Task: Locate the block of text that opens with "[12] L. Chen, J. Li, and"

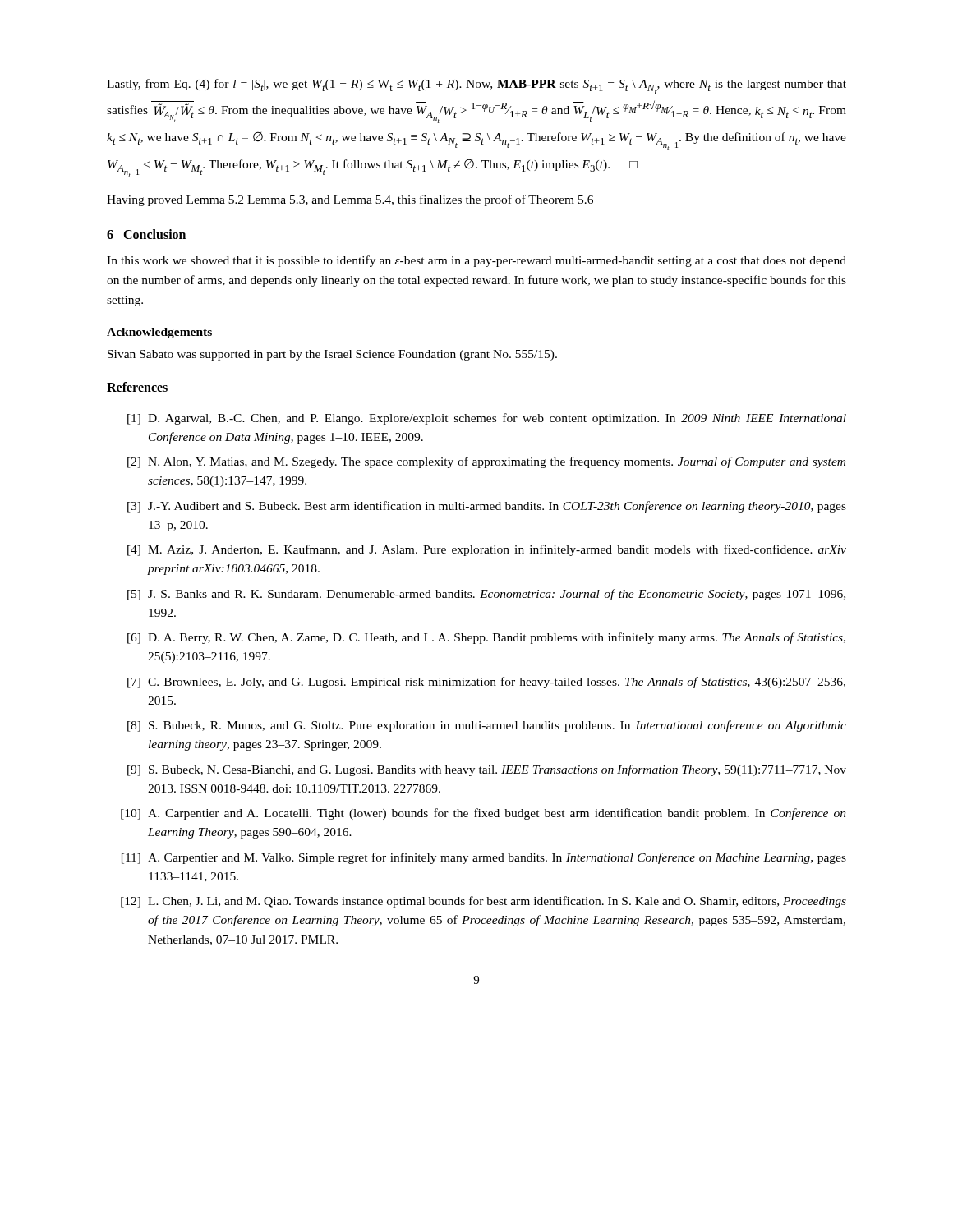Action: click(x=476, y=920)
